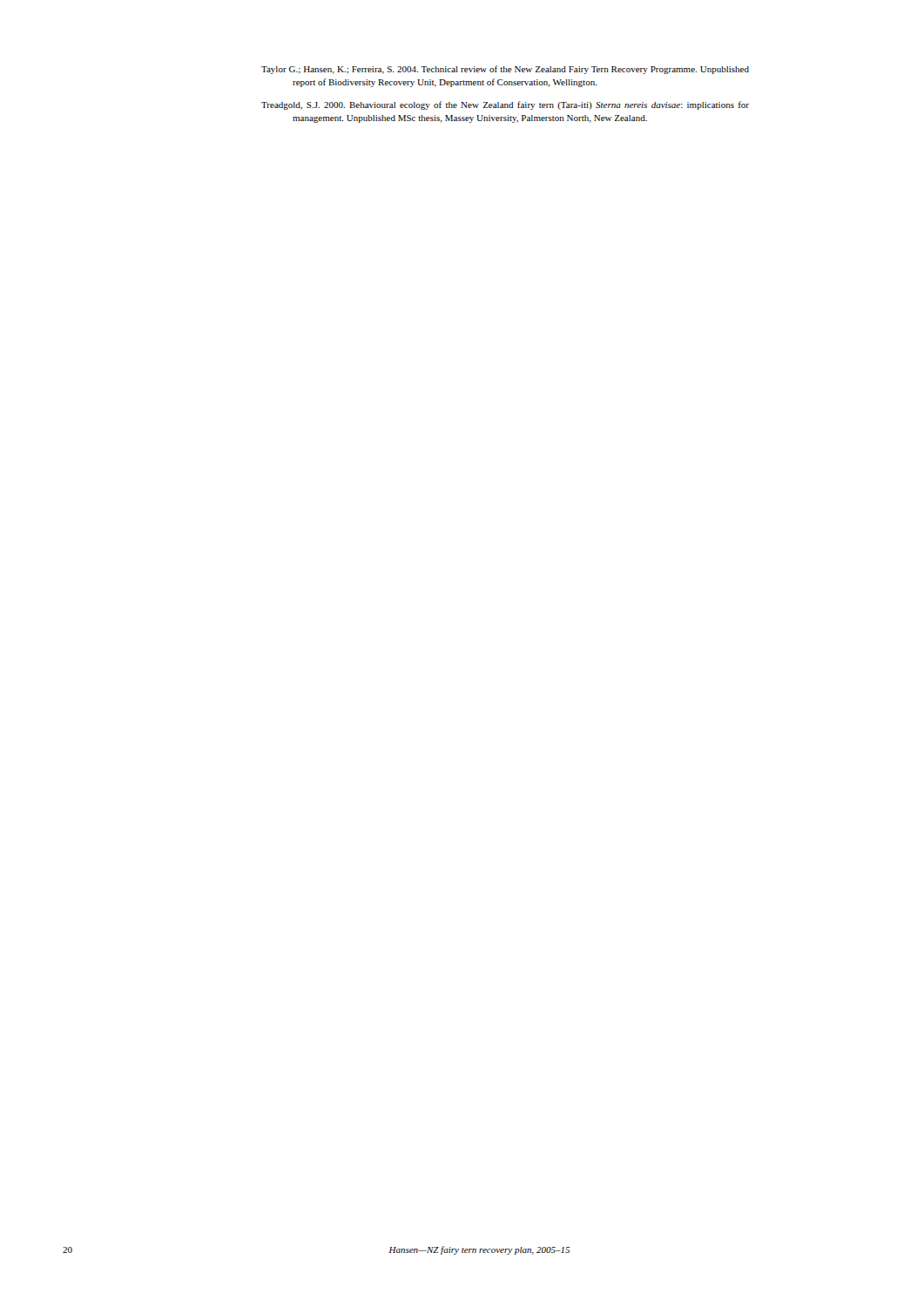Select the block starting "Taylor G.; Hansen, K.; Ferreira, S. 2004."
Viewport: 924px width, 1307px height.
(505, 76)
